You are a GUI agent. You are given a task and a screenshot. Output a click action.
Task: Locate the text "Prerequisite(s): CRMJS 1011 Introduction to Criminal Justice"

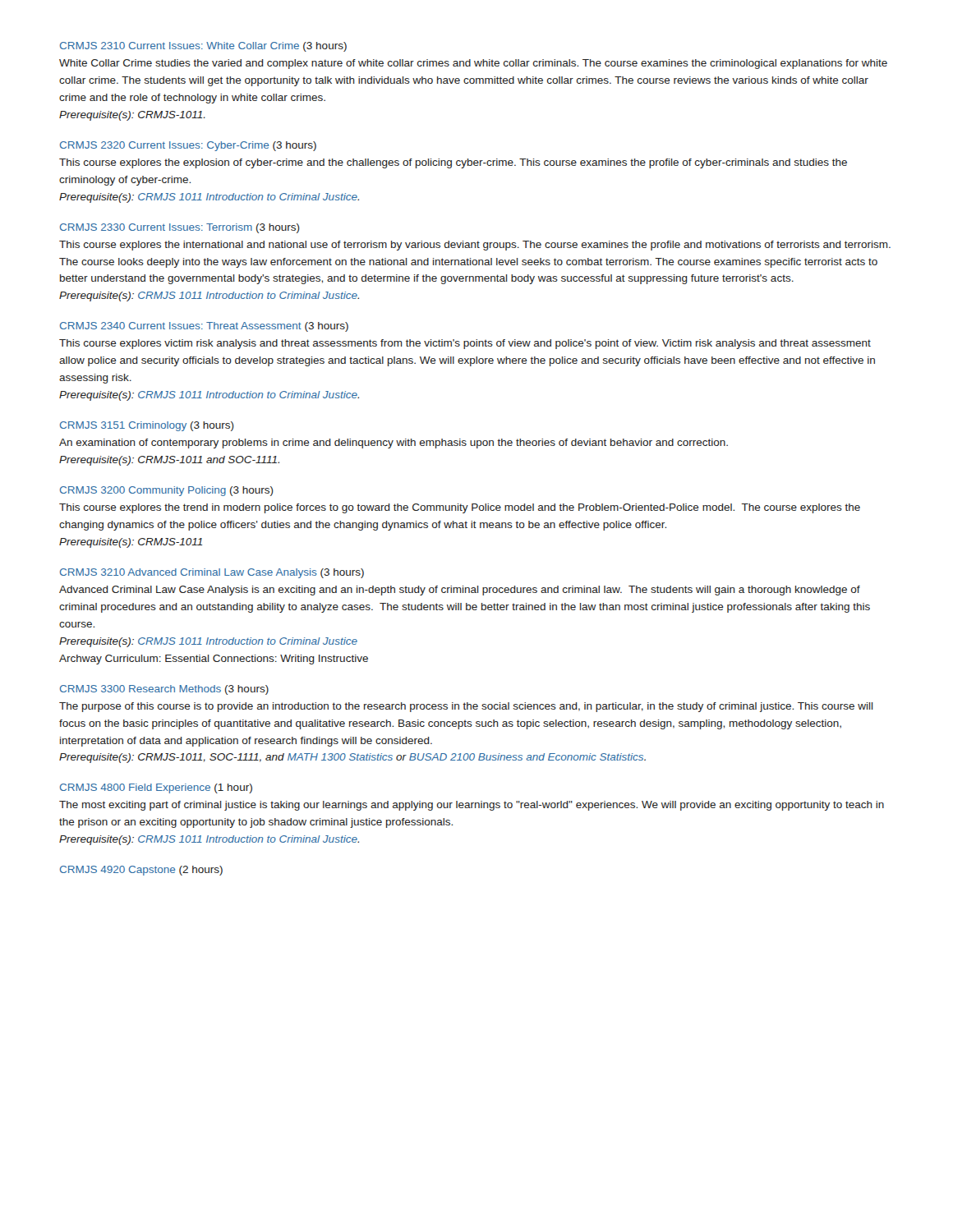pos(208,641)
